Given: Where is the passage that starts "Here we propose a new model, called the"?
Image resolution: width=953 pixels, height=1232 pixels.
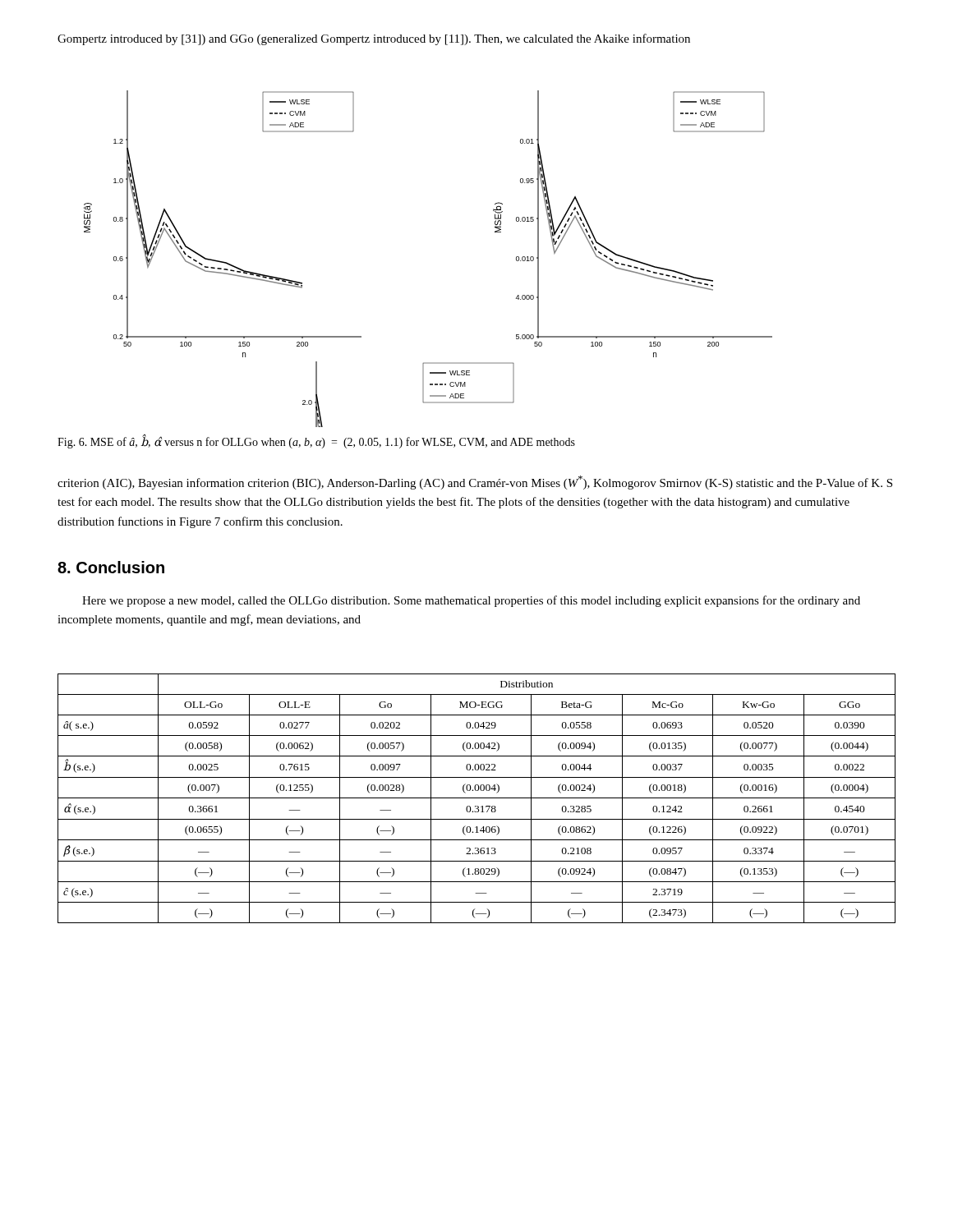Looking at the screenshot, I should (x=459, y=610).
